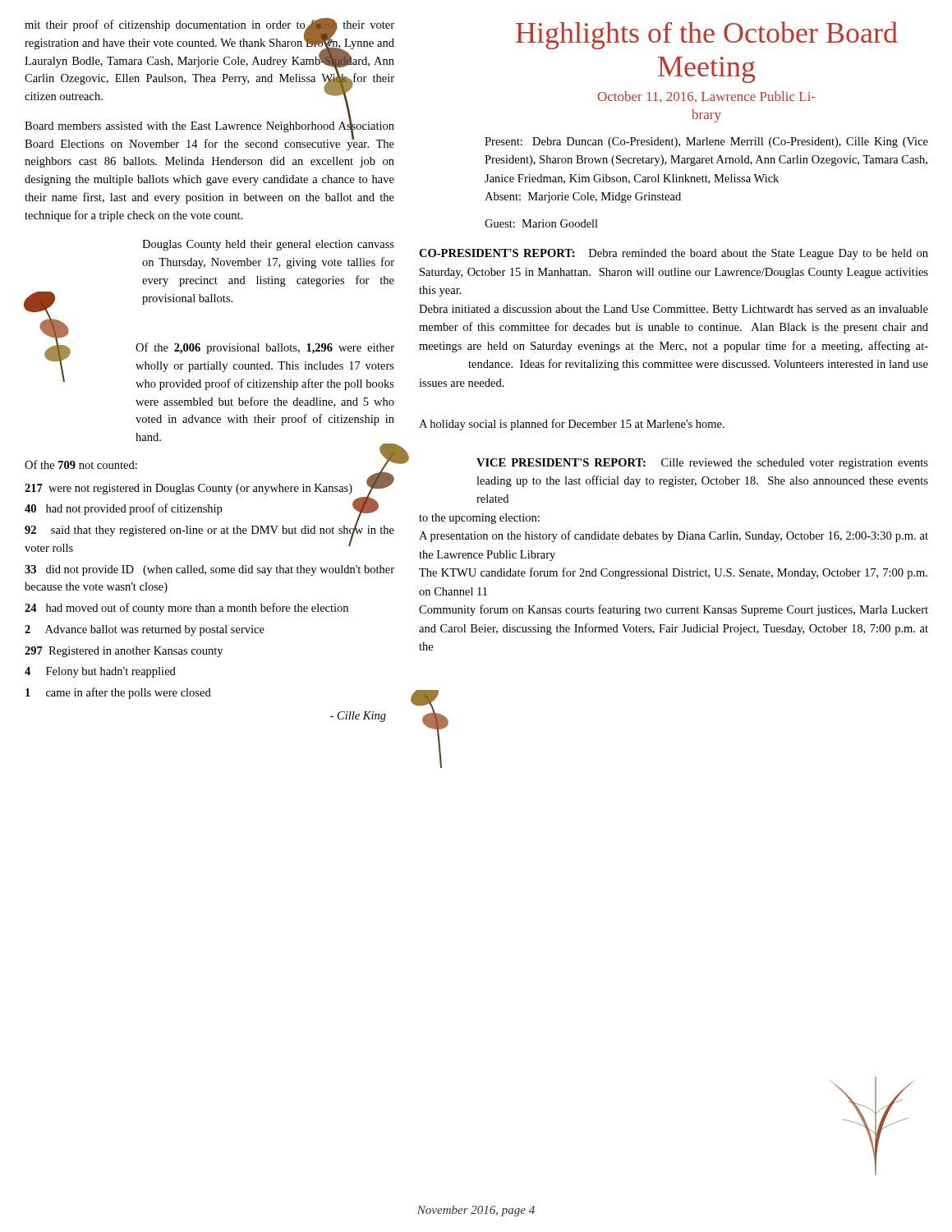Image resolution: width=952 pixels, height=1232 pixels.
Task: Locate the block of text that opens with "1 came in"
Action: click(x=118, y=692)
